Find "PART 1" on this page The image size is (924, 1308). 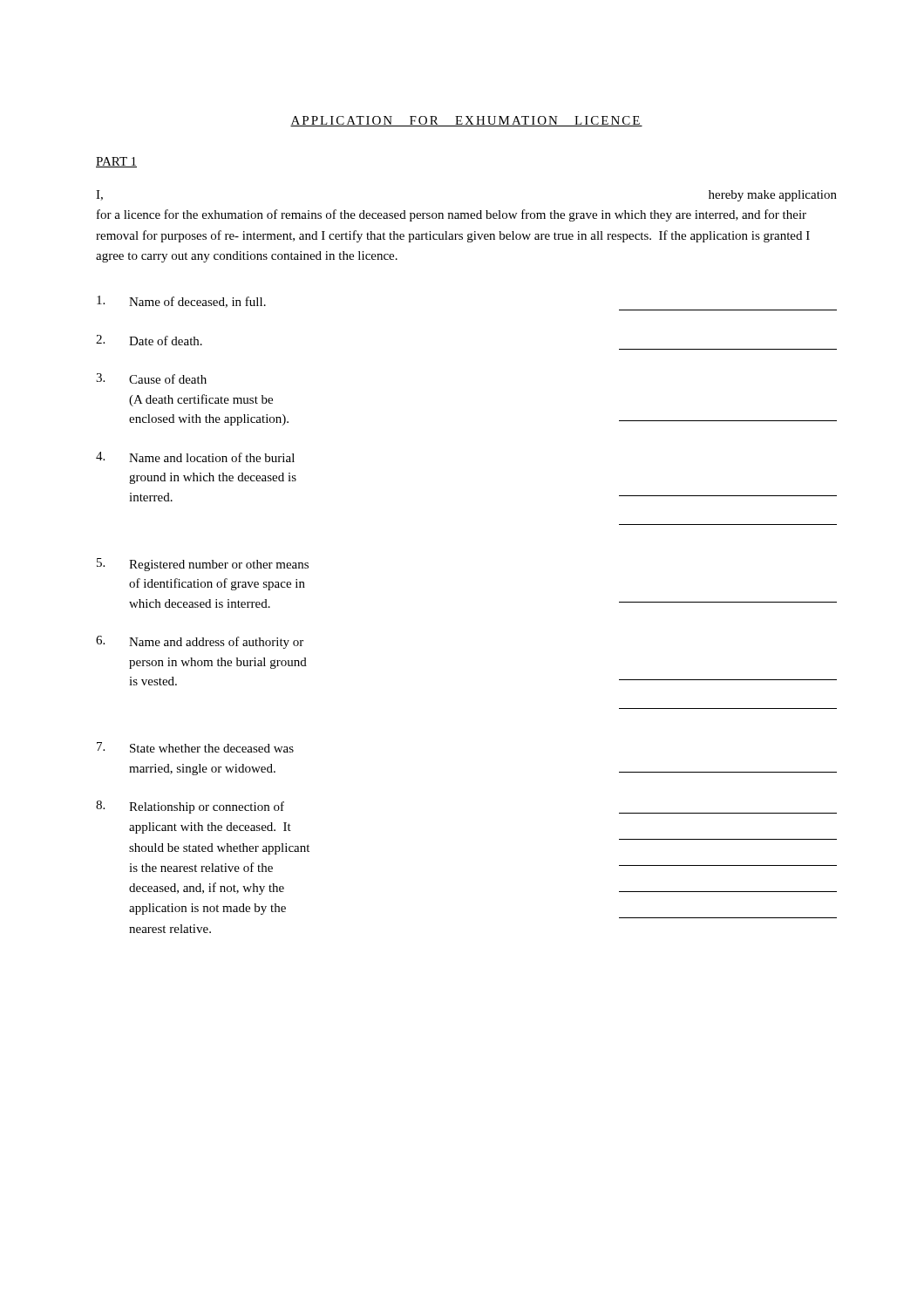tap(116, 161)
